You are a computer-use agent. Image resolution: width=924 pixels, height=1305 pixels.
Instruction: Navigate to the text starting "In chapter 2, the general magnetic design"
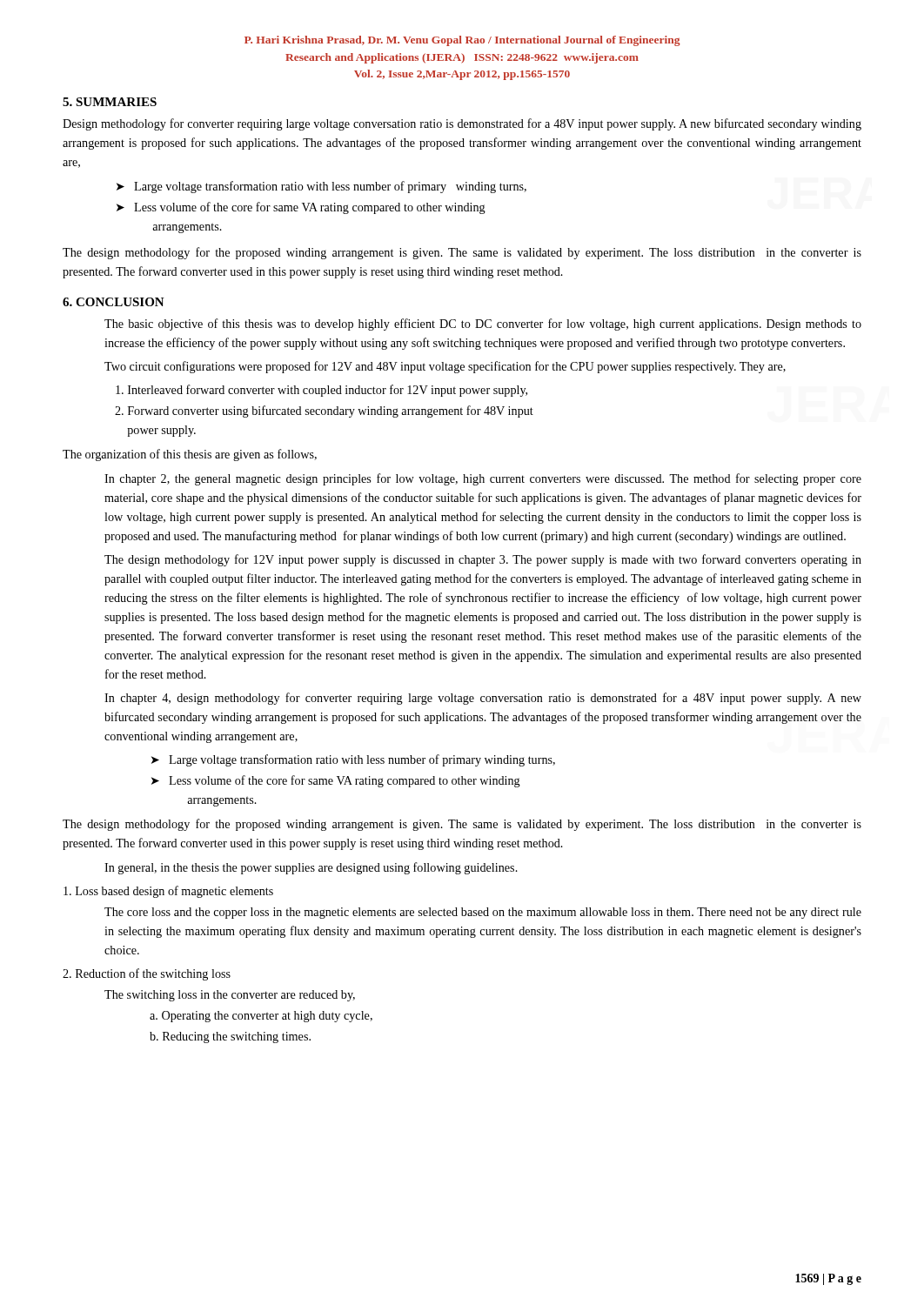483,507
